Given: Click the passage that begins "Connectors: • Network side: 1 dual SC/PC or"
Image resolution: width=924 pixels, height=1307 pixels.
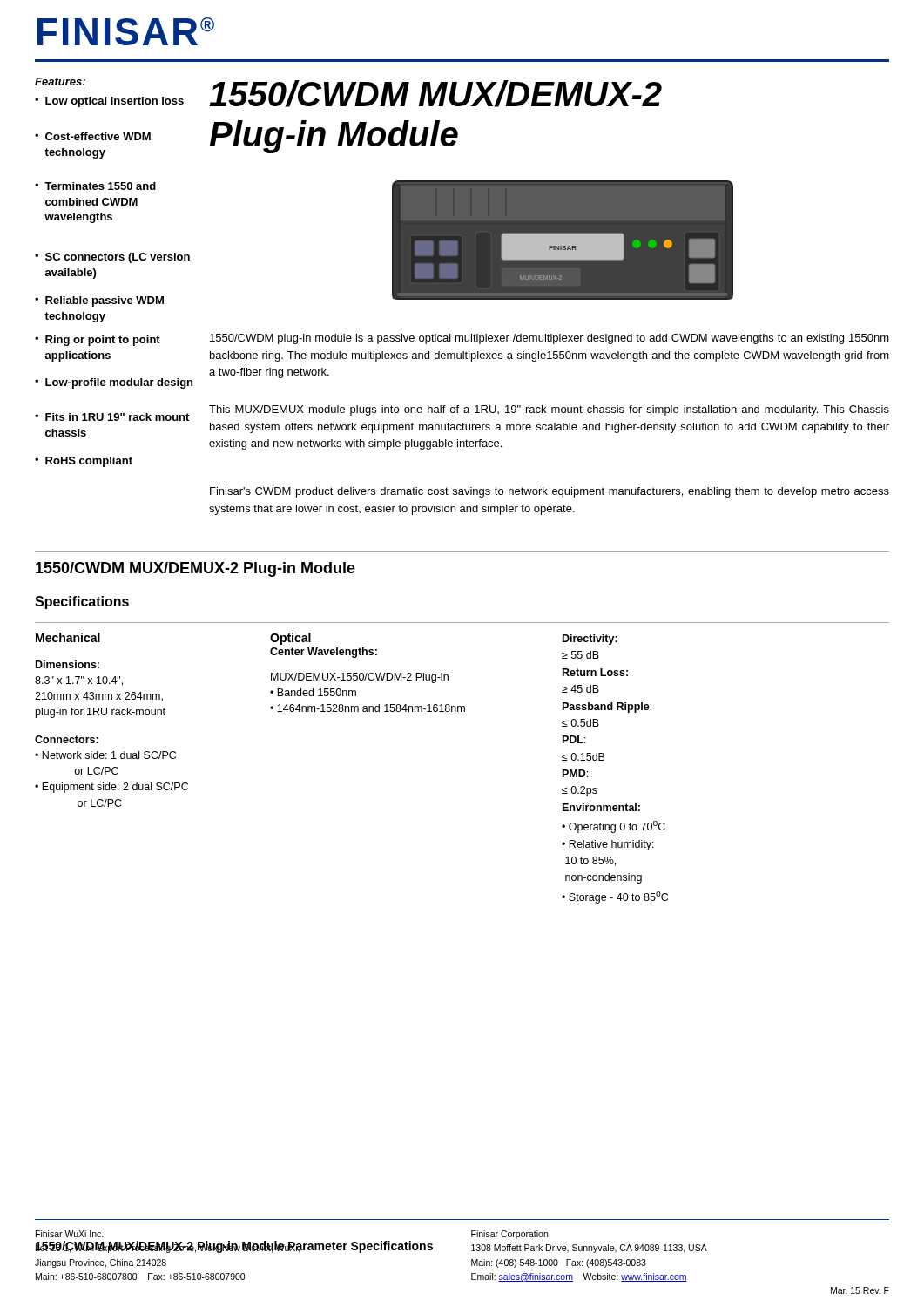Looking at the screenshot, I should [x=112, y=771].
